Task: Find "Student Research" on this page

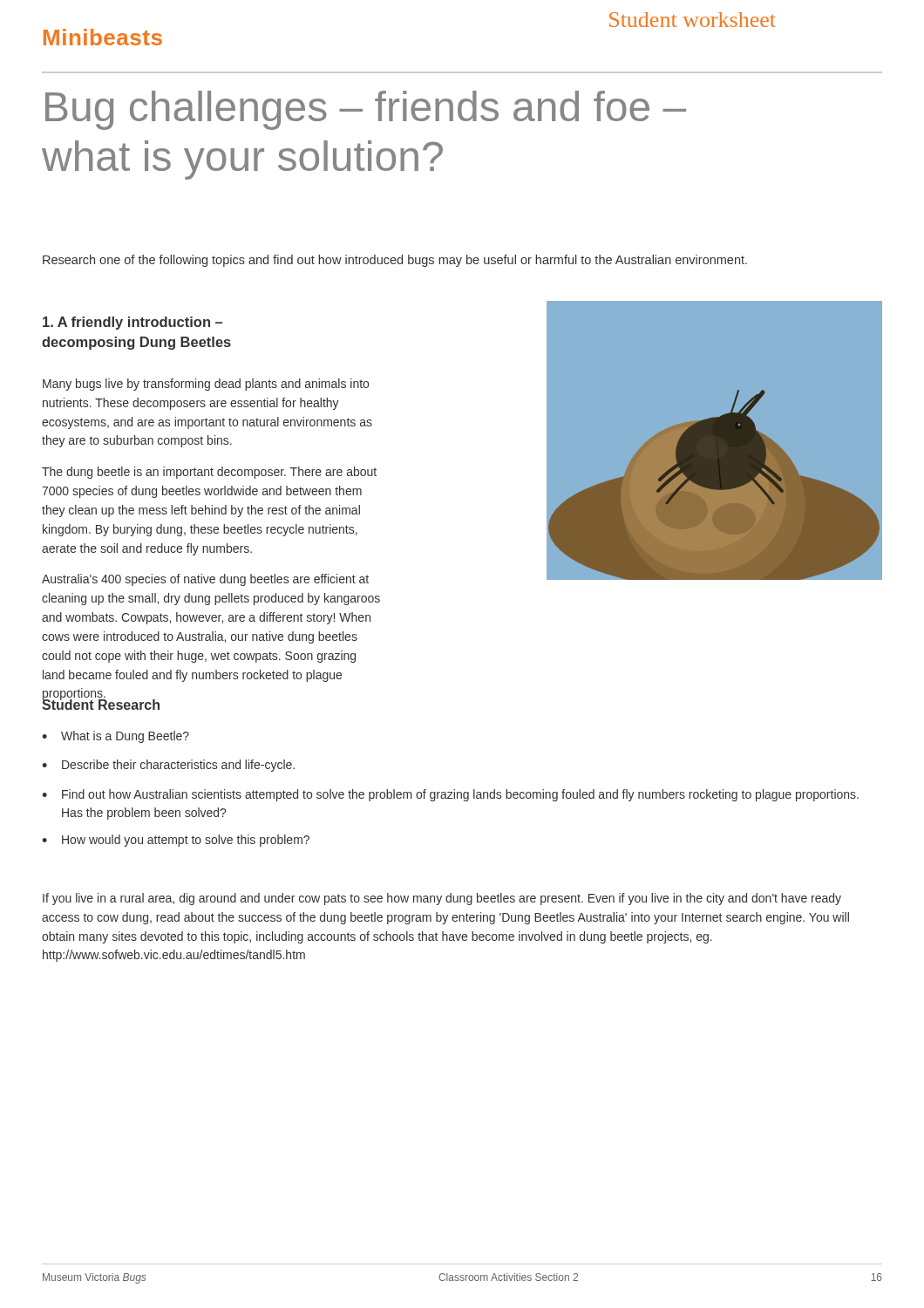Action: (x=101, y=705)
